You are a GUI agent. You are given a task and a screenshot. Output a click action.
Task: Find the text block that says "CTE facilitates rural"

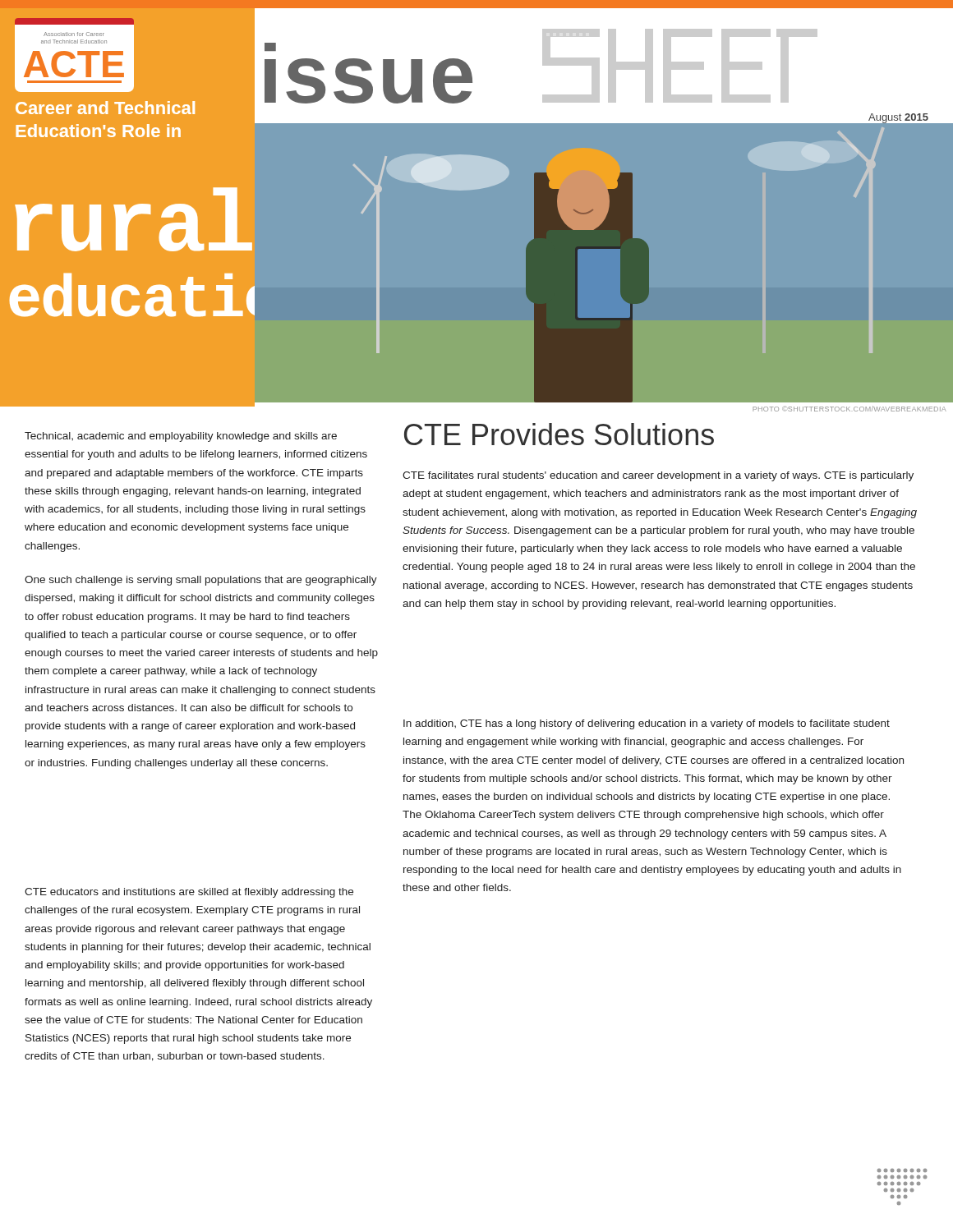[x=660, y=539]
